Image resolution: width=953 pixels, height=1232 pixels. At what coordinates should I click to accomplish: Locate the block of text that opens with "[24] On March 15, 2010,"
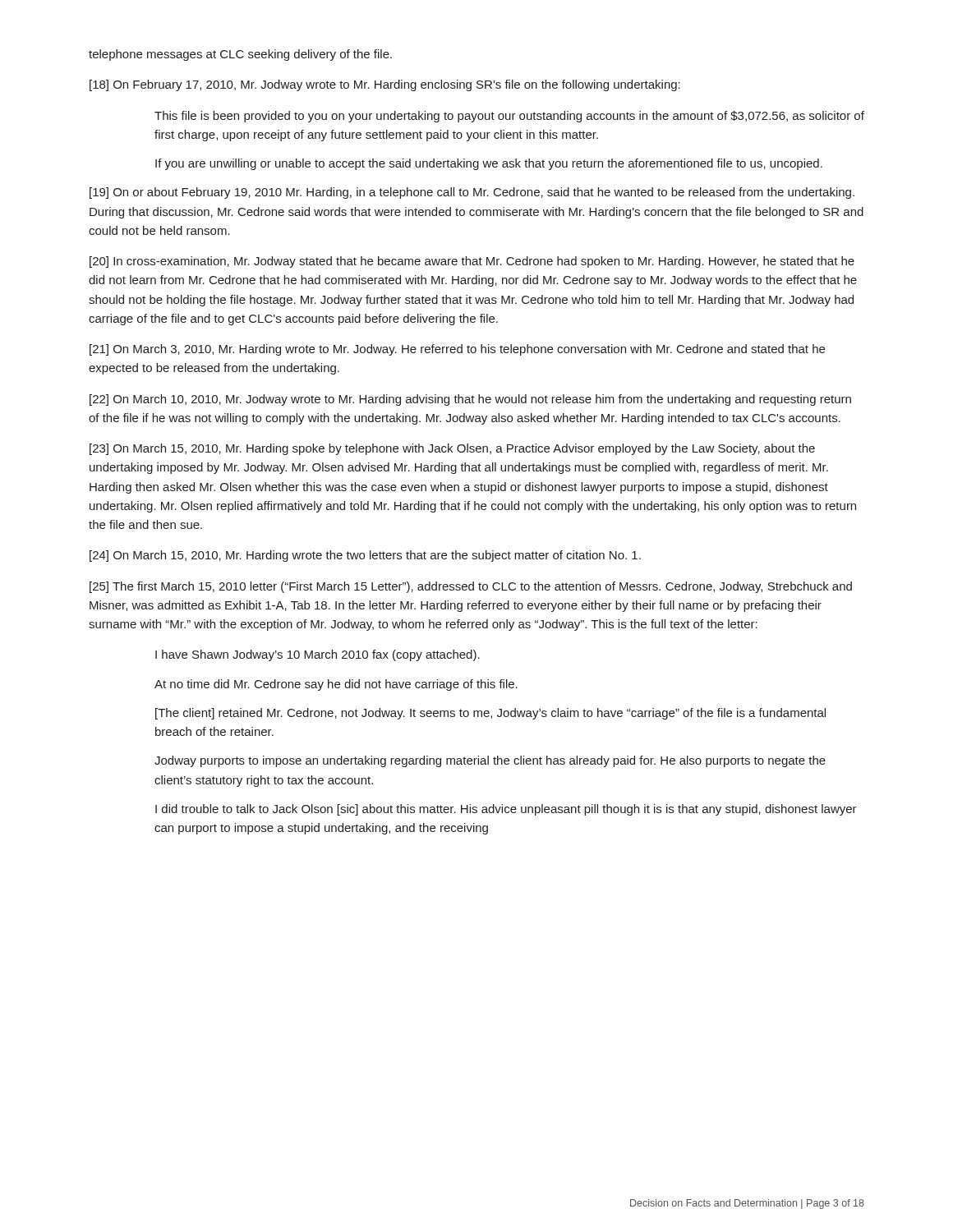pyautogui.click(x=365, y=555)
